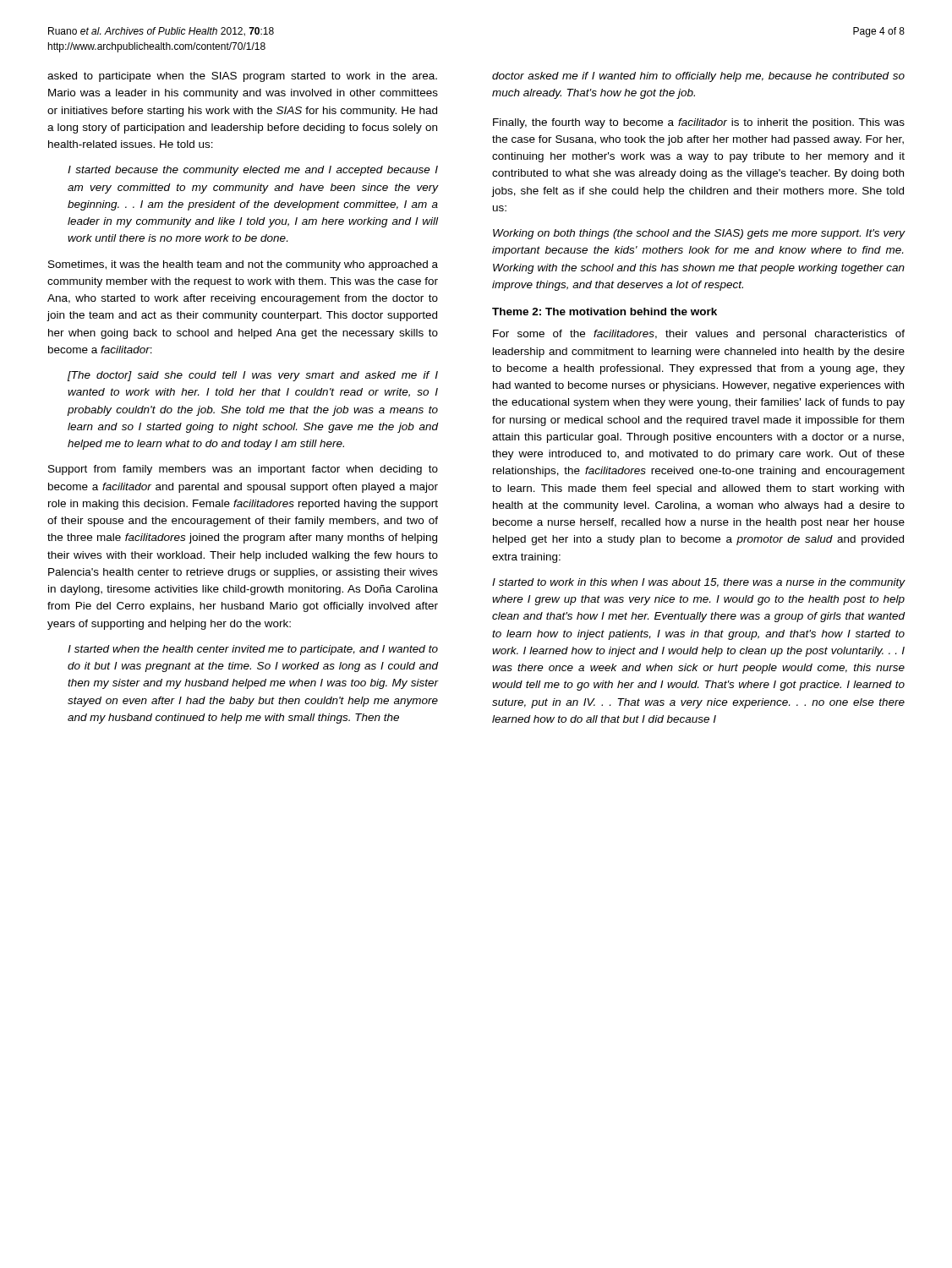Point to the passage starting "Finally, the fourth way to become"
The width and height of the screenshot is (952, 1268).
(x=698, y=165)
